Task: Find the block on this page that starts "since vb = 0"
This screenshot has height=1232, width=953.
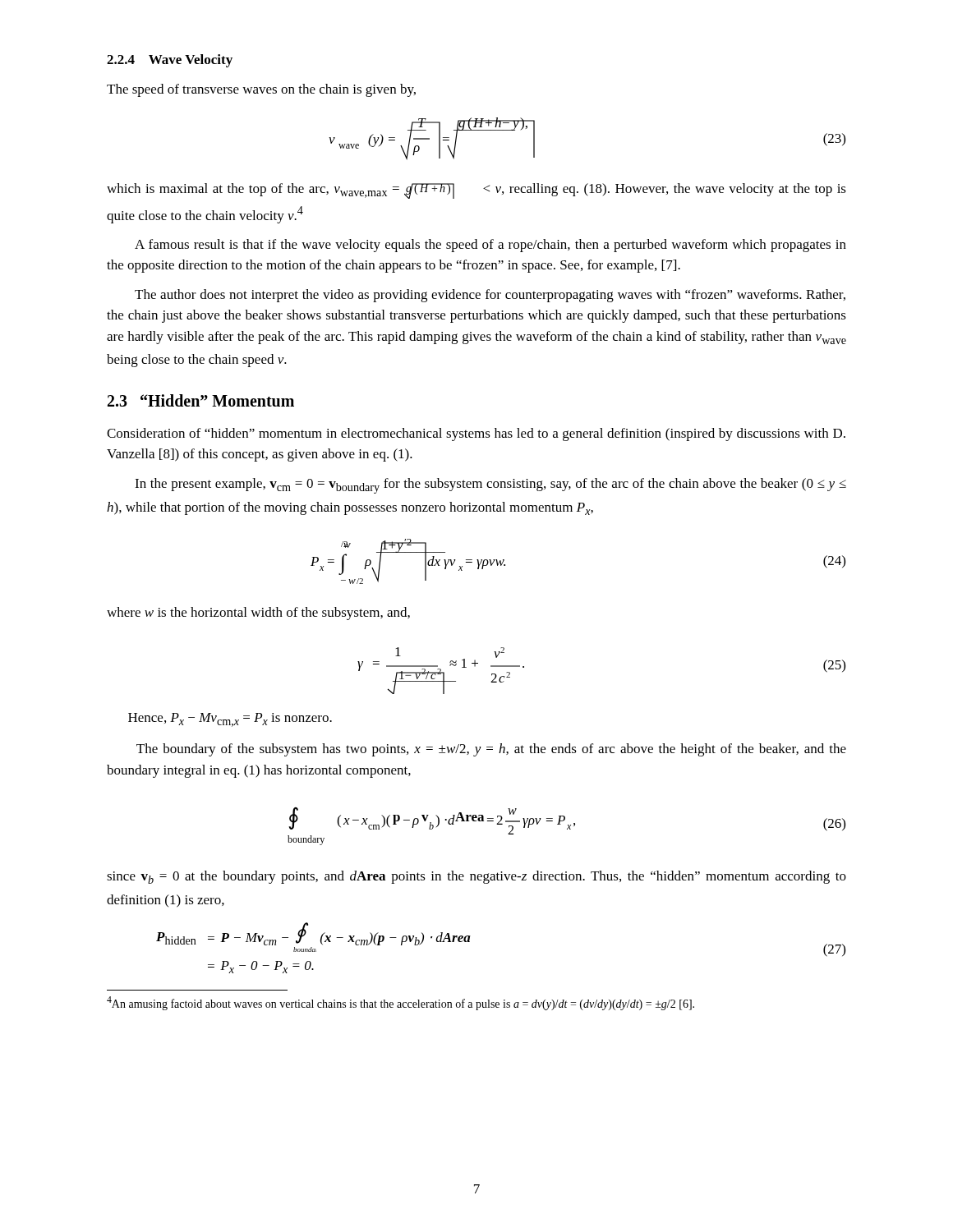Action: pos(476,888)
